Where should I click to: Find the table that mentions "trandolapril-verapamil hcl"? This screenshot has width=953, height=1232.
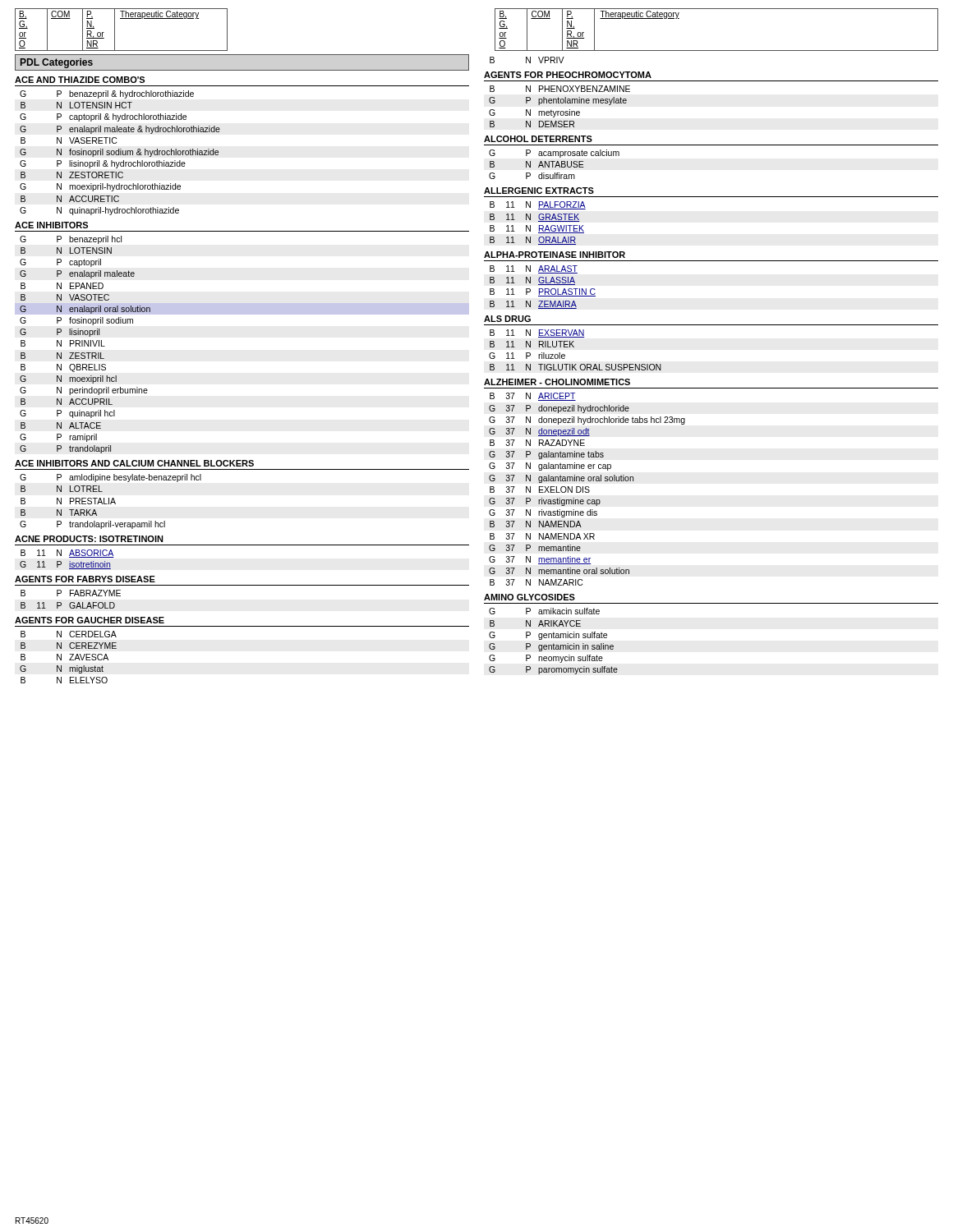click(242, 501)
